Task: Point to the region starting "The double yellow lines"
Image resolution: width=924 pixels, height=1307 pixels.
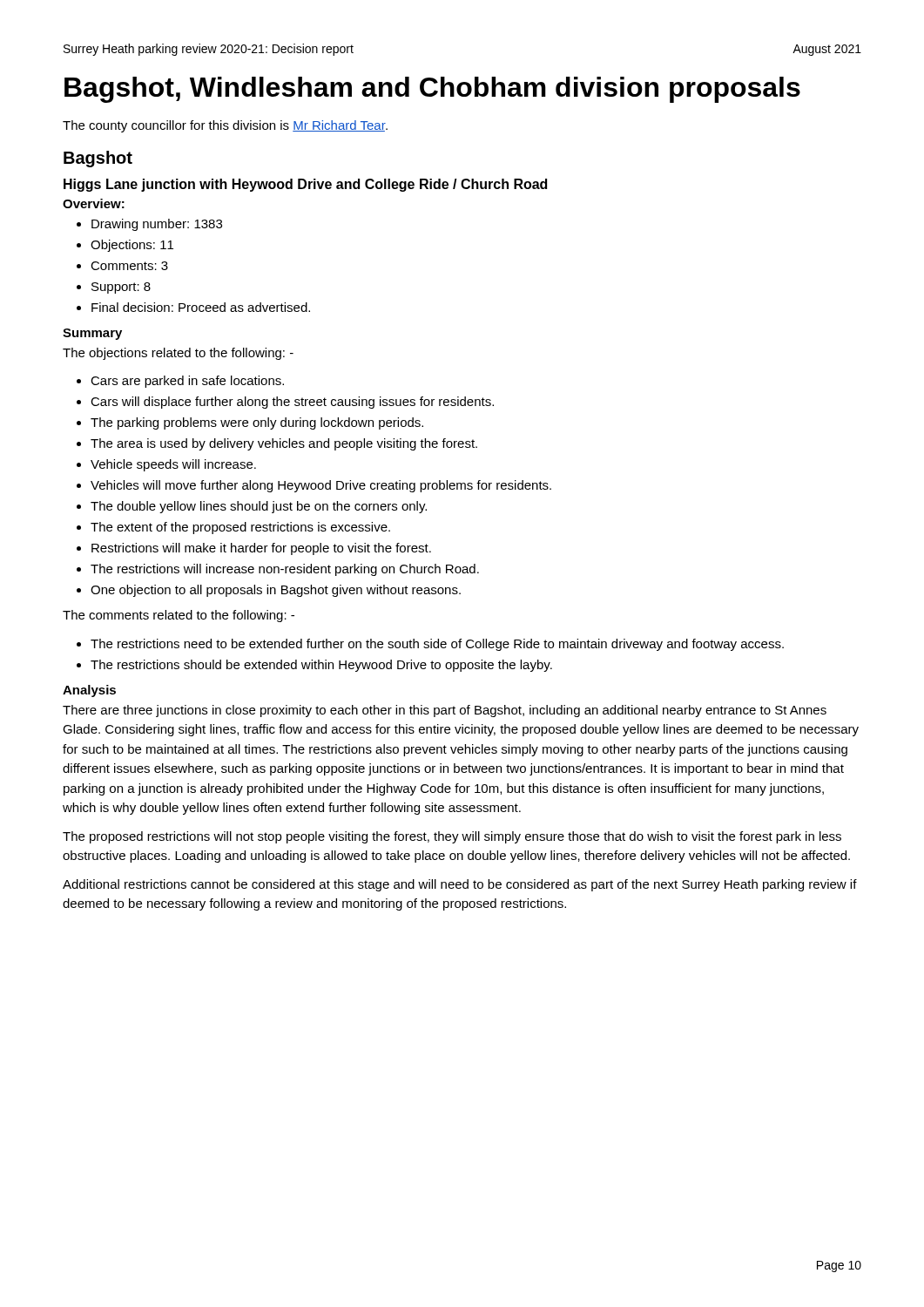Action: pos(259,506)
